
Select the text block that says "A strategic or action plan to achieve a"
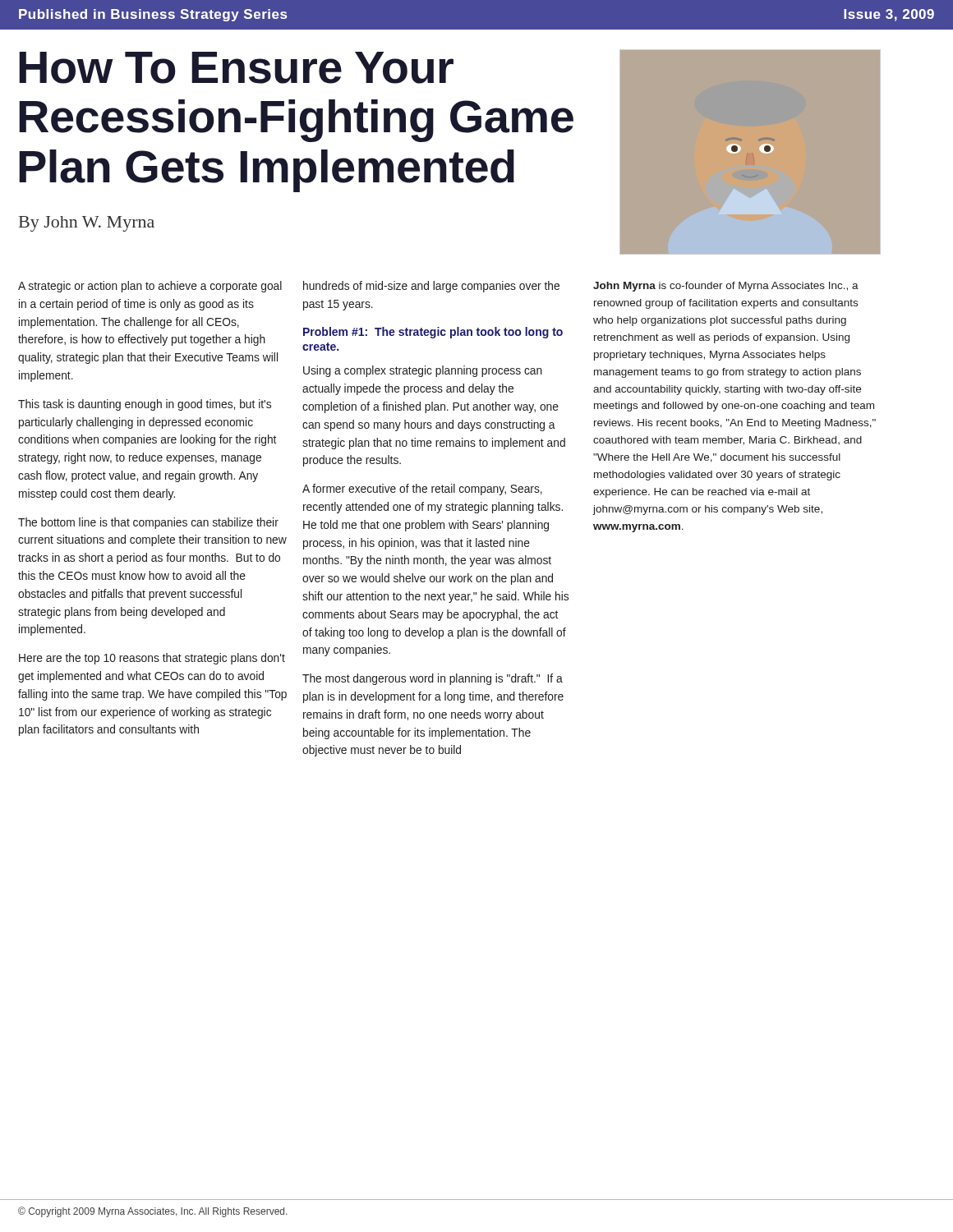(x=150, y=331)
